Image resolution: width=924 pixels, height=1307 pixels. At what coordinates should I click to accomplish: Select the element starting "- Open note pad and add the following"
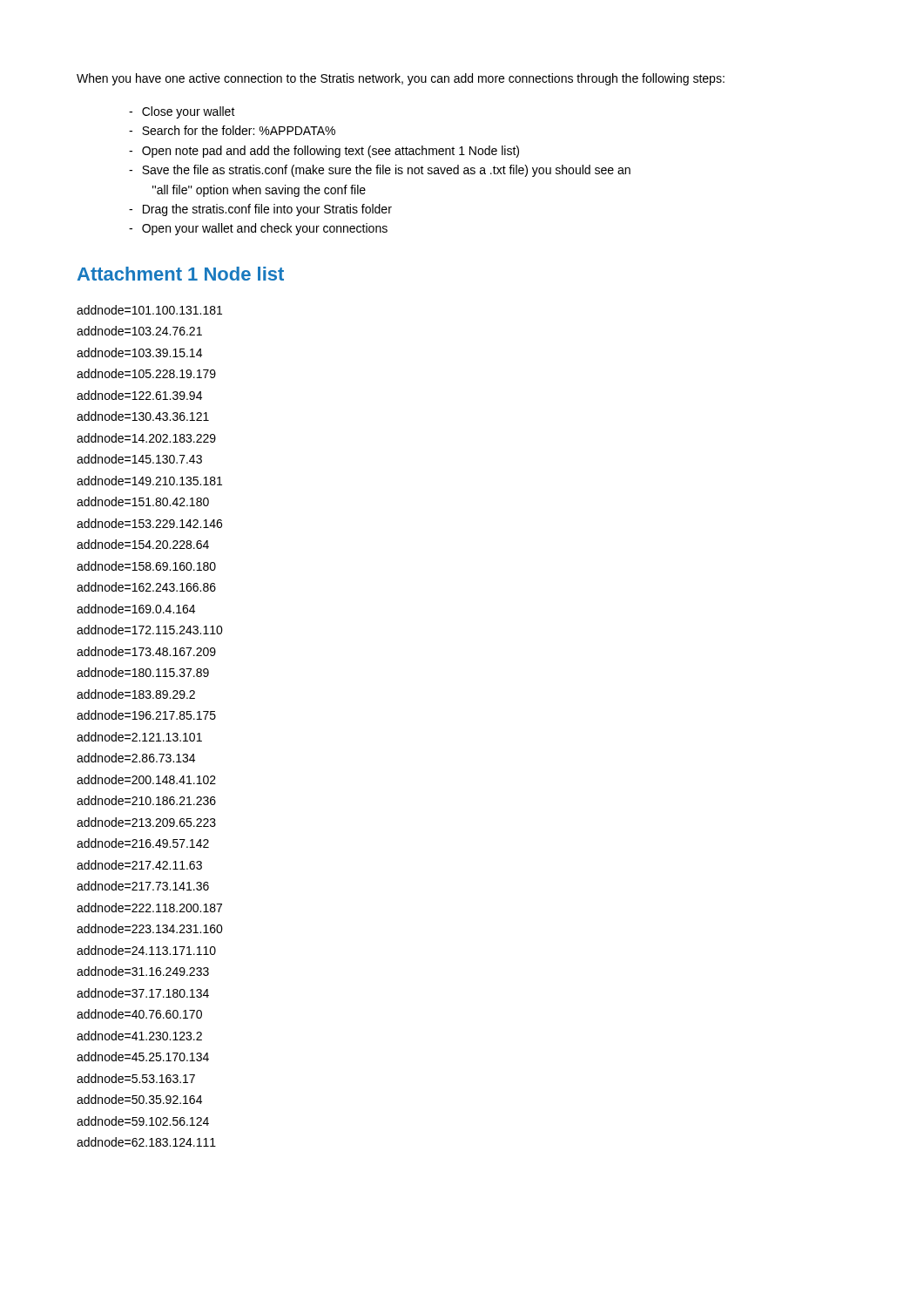tap(488, 151)
